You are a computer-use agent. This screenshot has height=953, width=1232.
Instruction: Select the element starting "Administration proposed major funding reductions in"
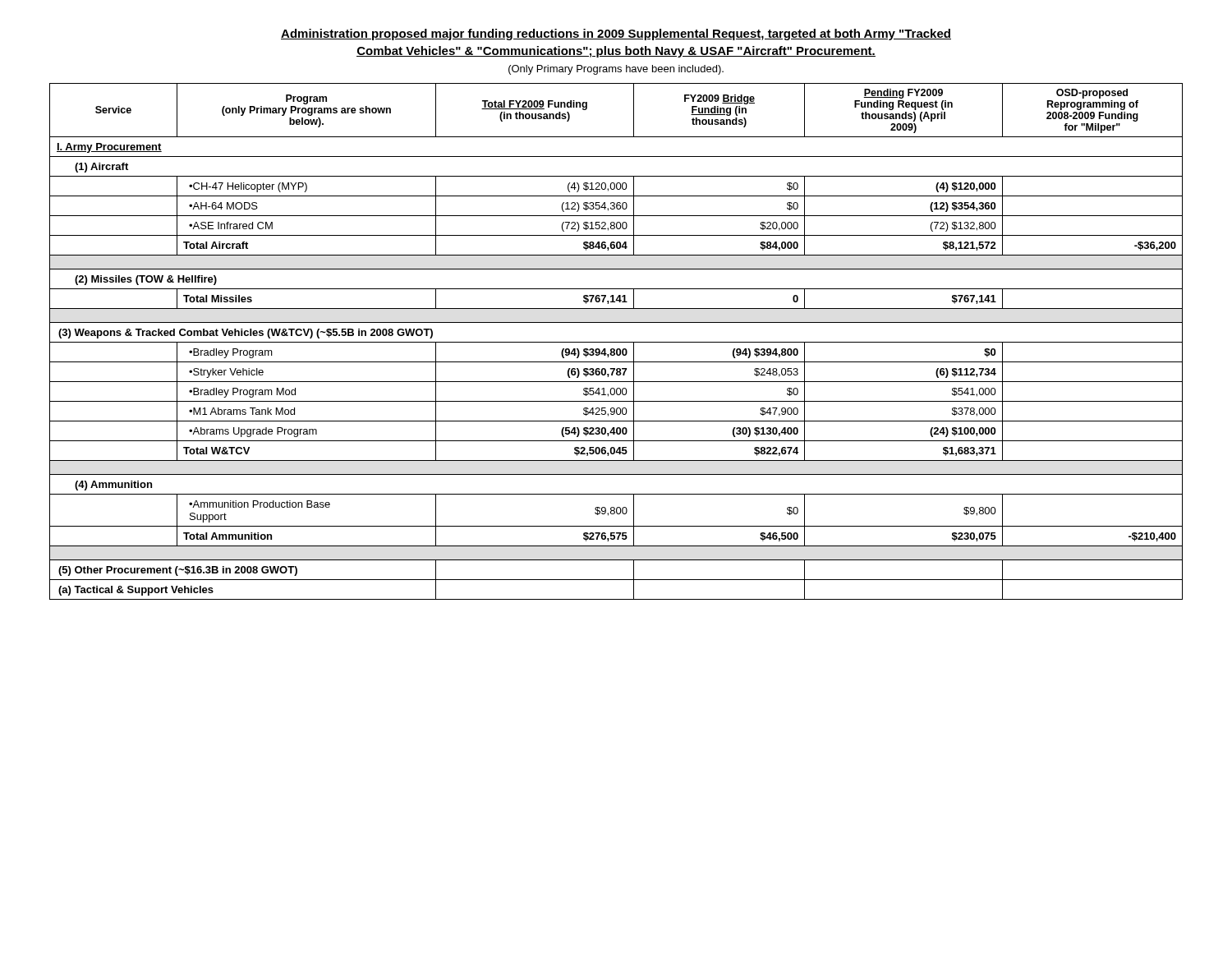coord(616,42)
